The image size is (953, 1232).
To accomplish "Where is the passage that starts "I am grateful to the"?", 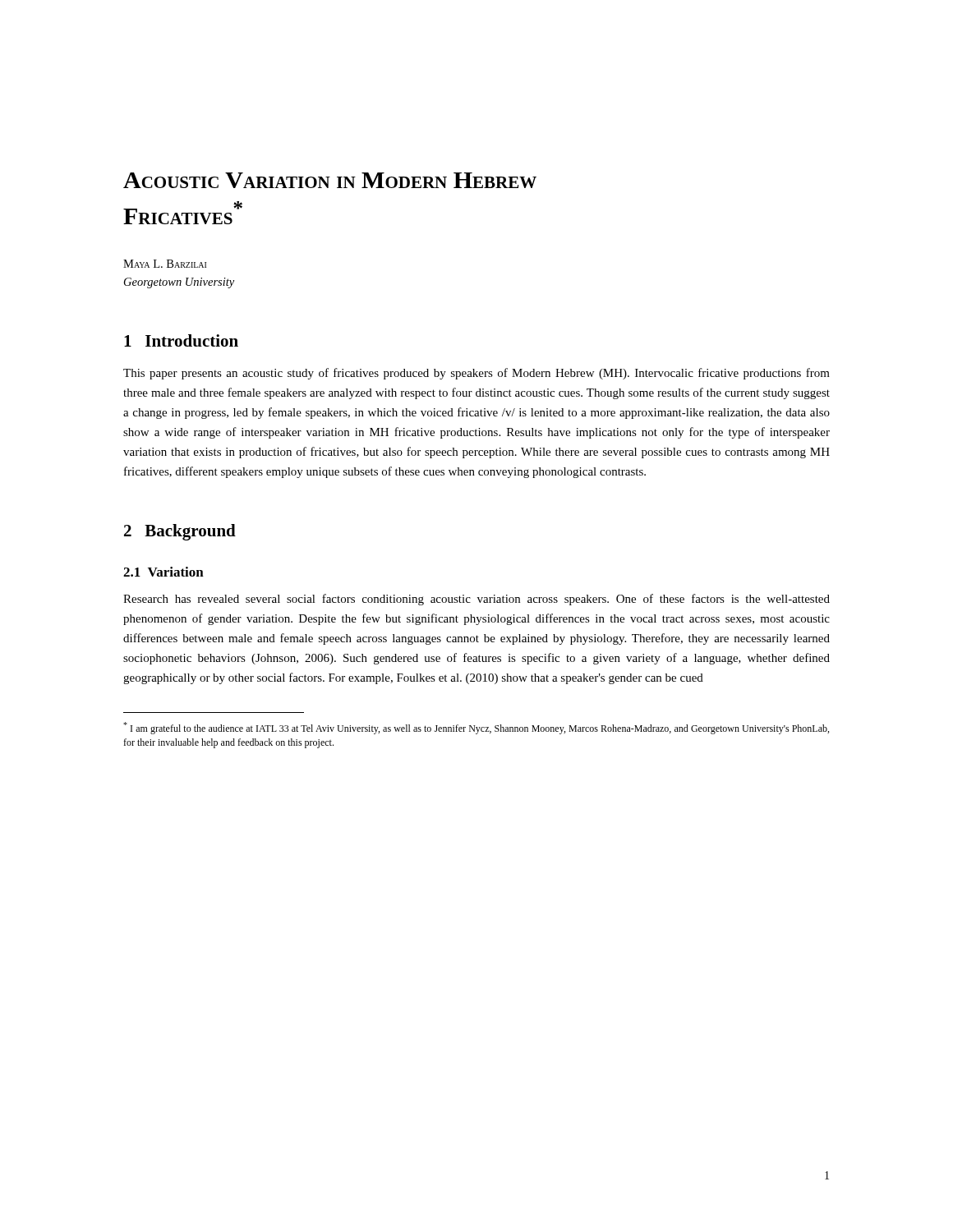I will pos(476,734).
